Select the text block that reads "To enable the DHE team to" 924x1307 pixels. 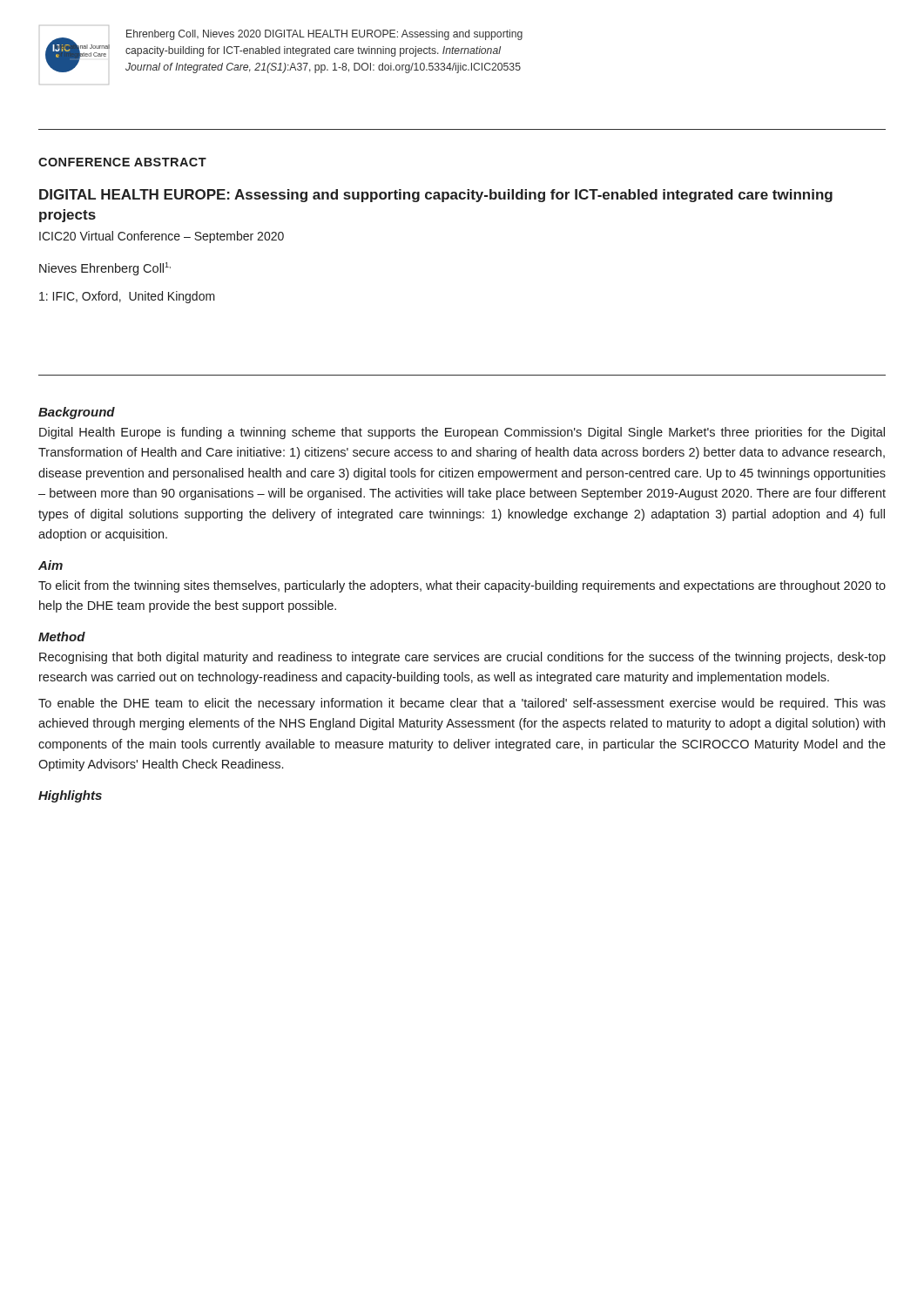[462, 734]
